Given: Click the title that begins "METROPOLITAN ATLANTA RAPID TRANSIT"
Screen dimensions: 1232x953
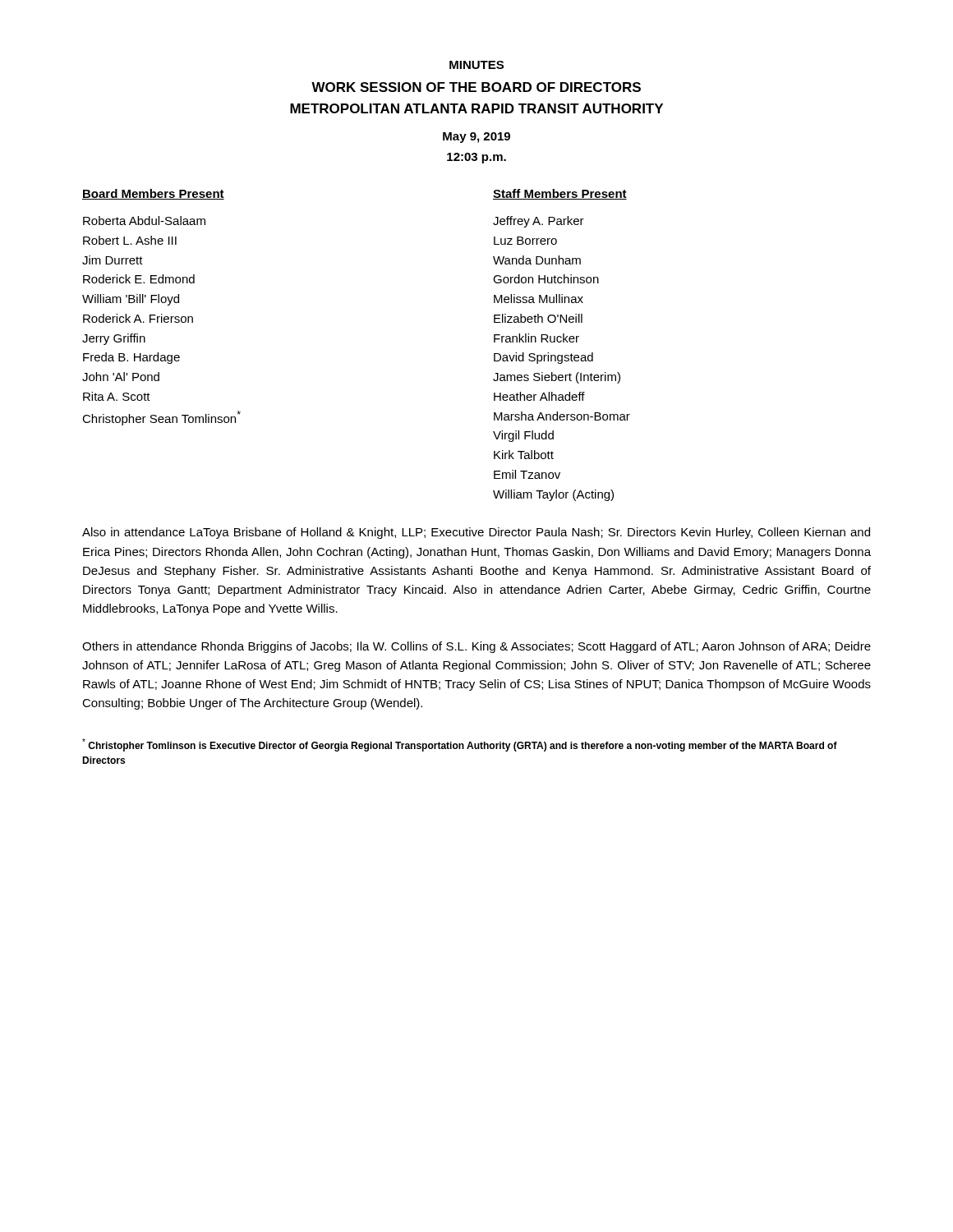Looking at the screenshot, I should pos(476,109).
